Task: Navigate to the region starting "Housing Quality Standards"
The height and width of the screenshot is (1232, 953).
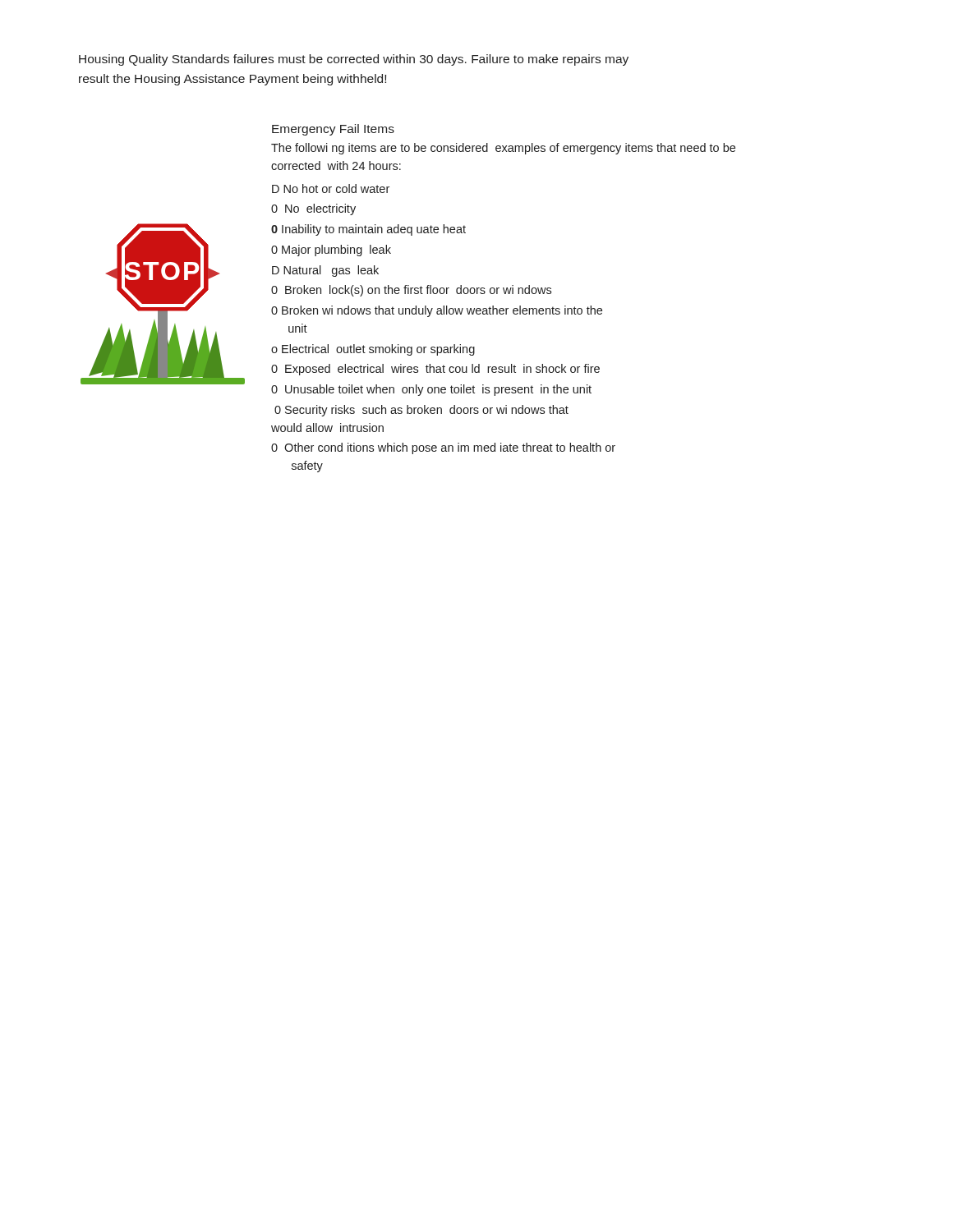Action: pos(353,69)
